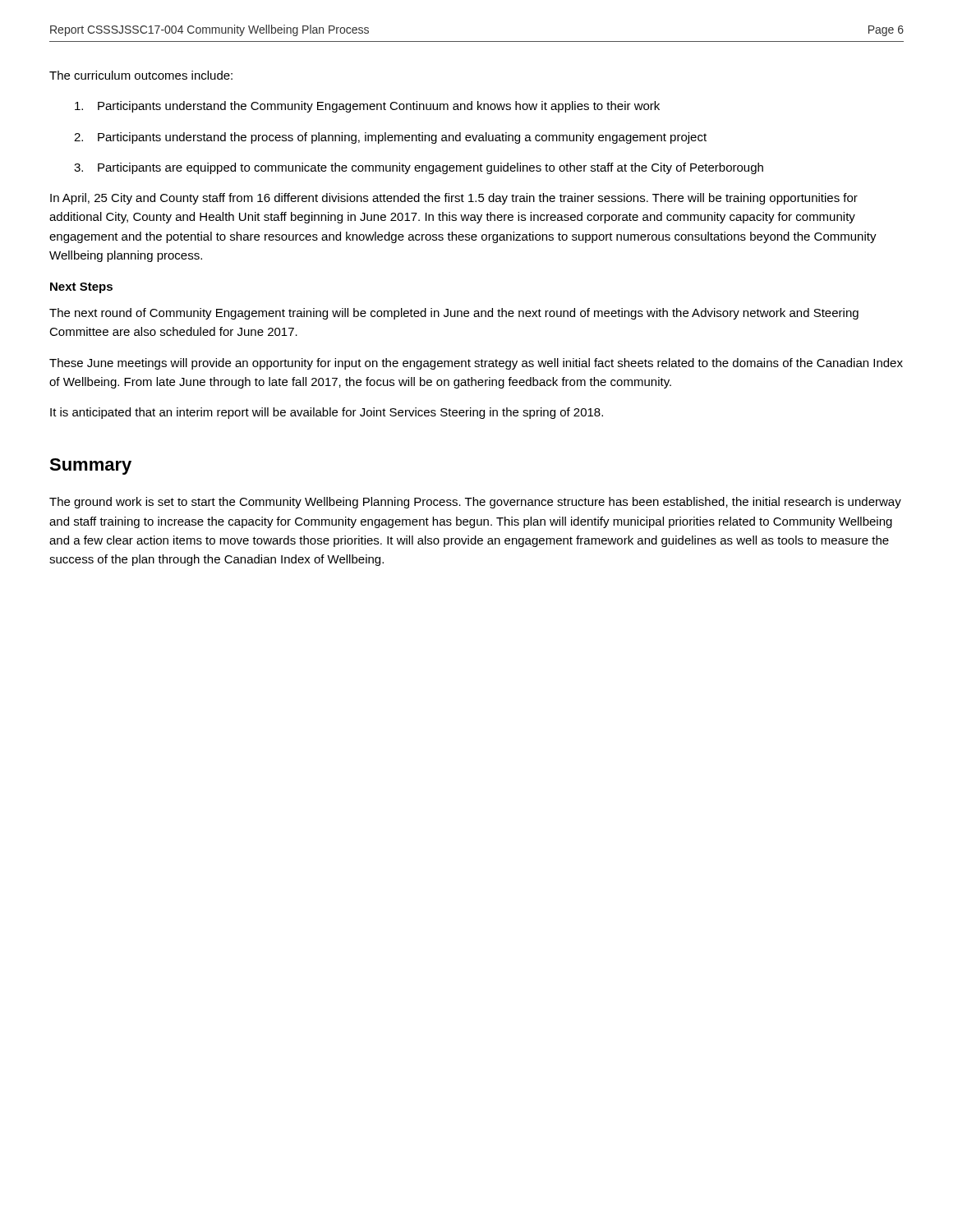Image resolution: width=953 pixels, height=1232 pixels.
Task: Where is the passage that starts "These June meetings will provide an"?
Action: tap(476, 372)
